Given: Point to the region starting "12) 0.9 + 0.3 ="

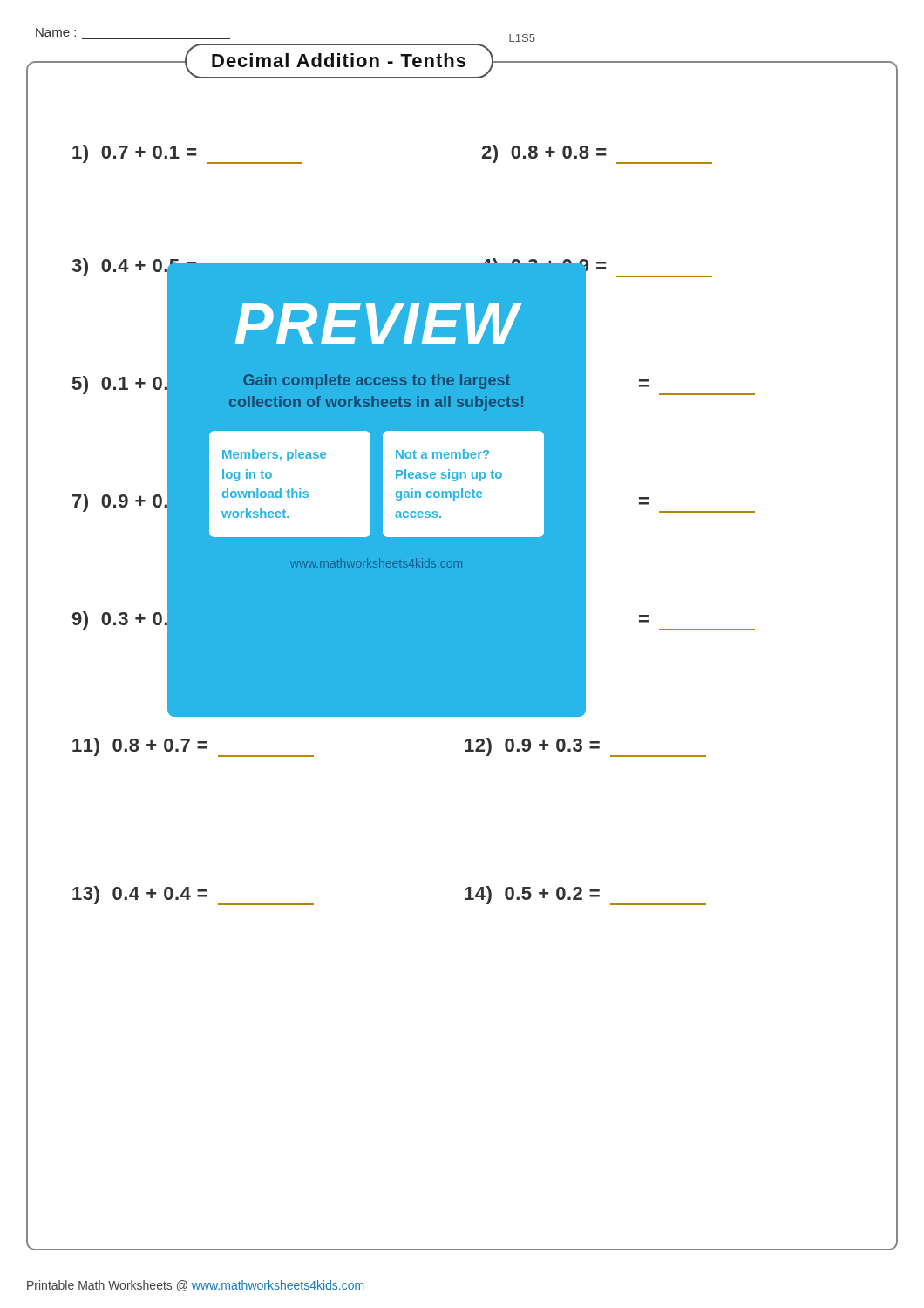Looking at the screenshot, I should click(585, 746).
